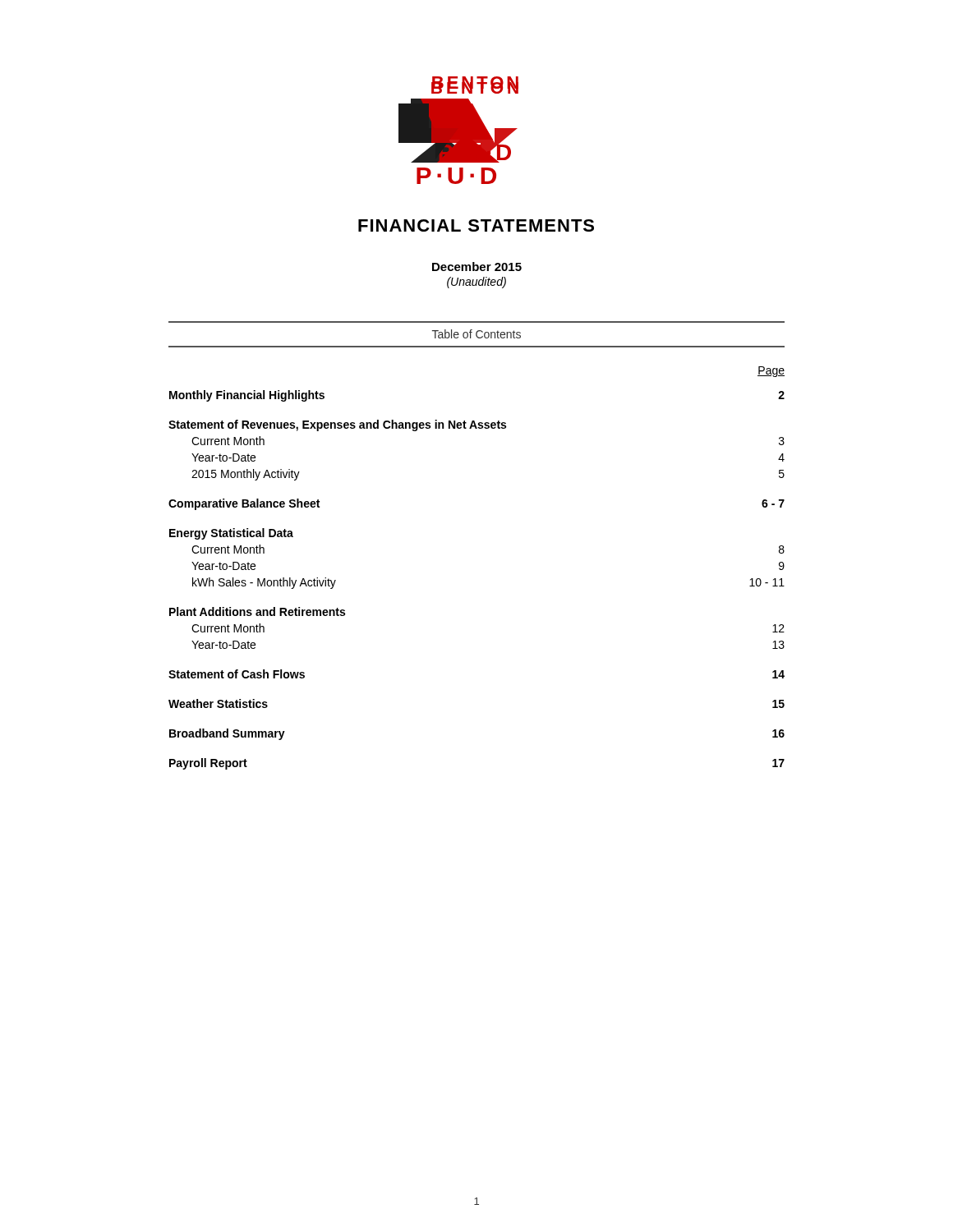Locate the logo

tap(476, 96)
